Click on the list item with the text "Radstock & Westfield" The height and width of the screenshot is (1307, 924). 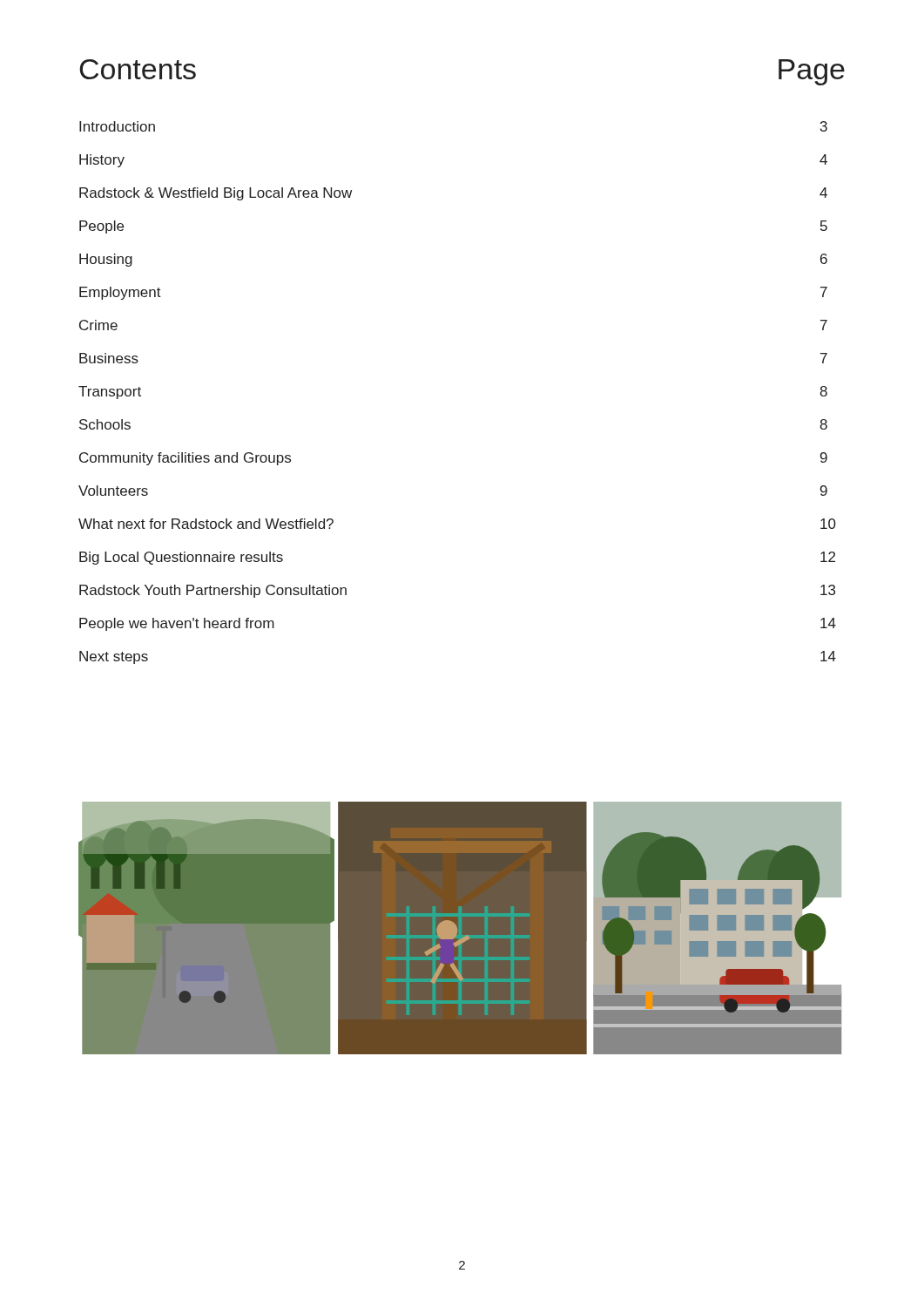213,192
